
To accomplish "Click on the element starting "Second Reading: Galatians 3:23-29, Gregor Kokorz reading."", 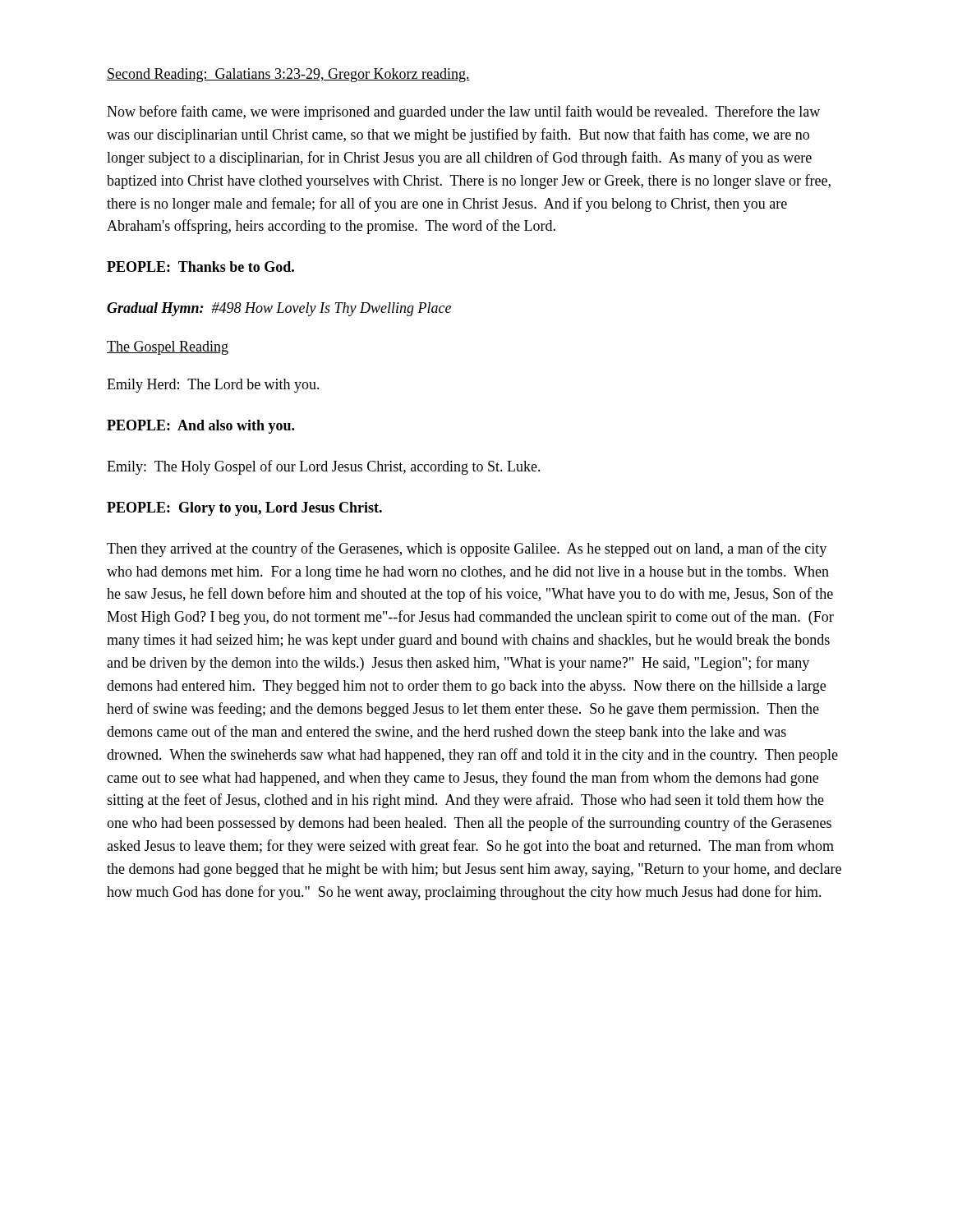I will [x=288, y=74].
